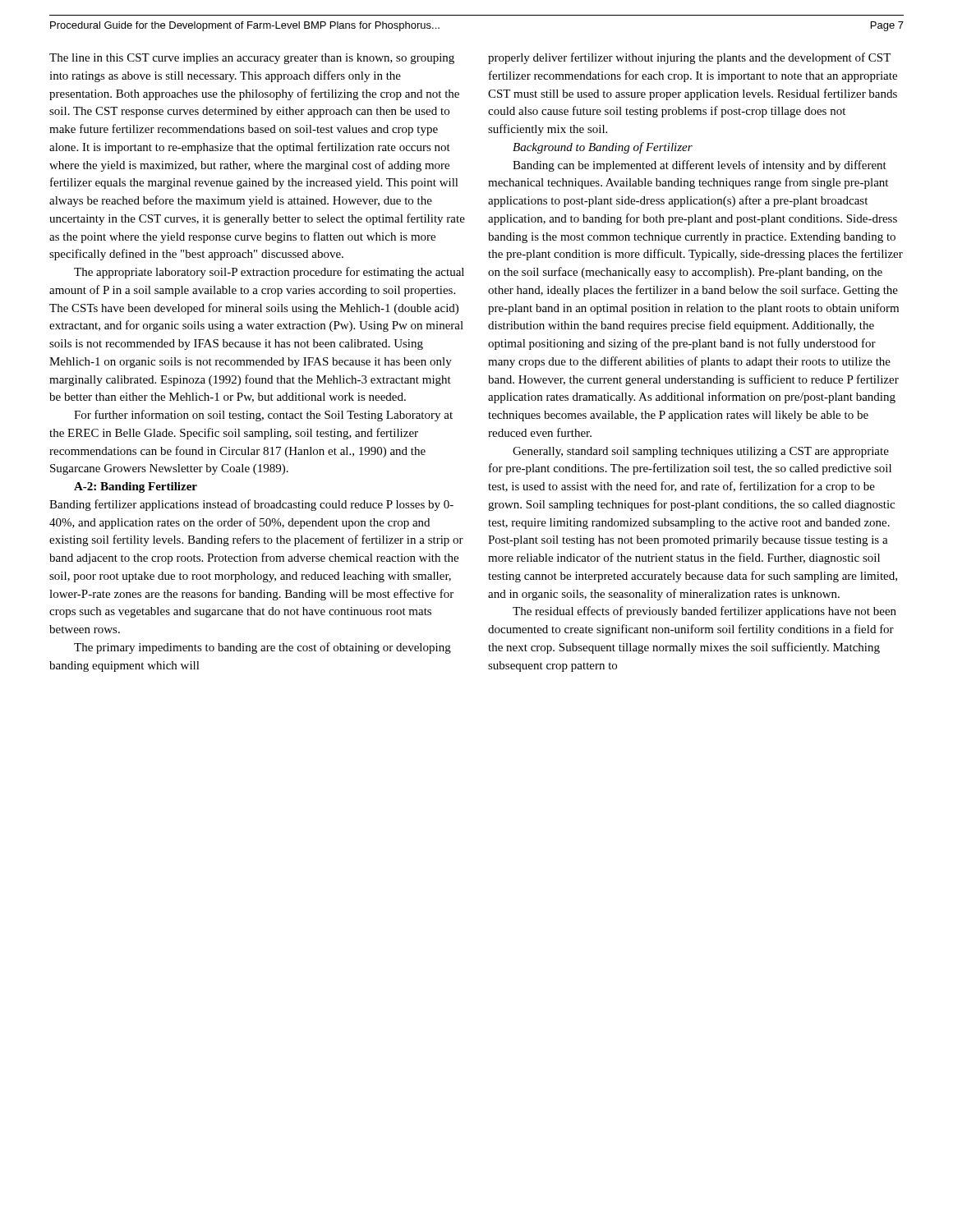This screenshot has width=953, height=1232.
Task: Locate the text "A-2: Banding Fertilizer"
Action: (x=136, y=487)
